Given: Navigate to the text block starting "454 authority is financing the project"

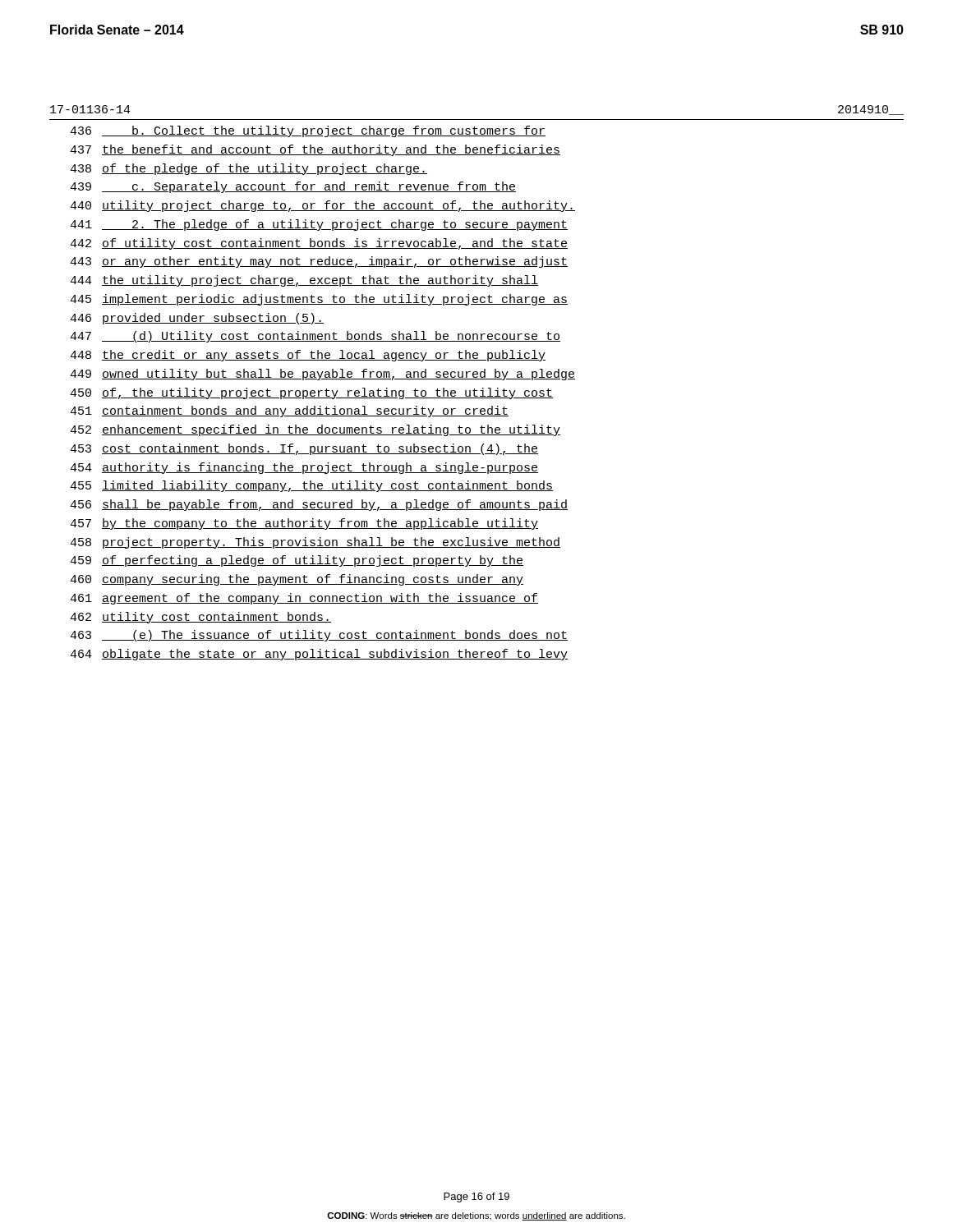Looking at the screenshot, I should click(476, 468).
